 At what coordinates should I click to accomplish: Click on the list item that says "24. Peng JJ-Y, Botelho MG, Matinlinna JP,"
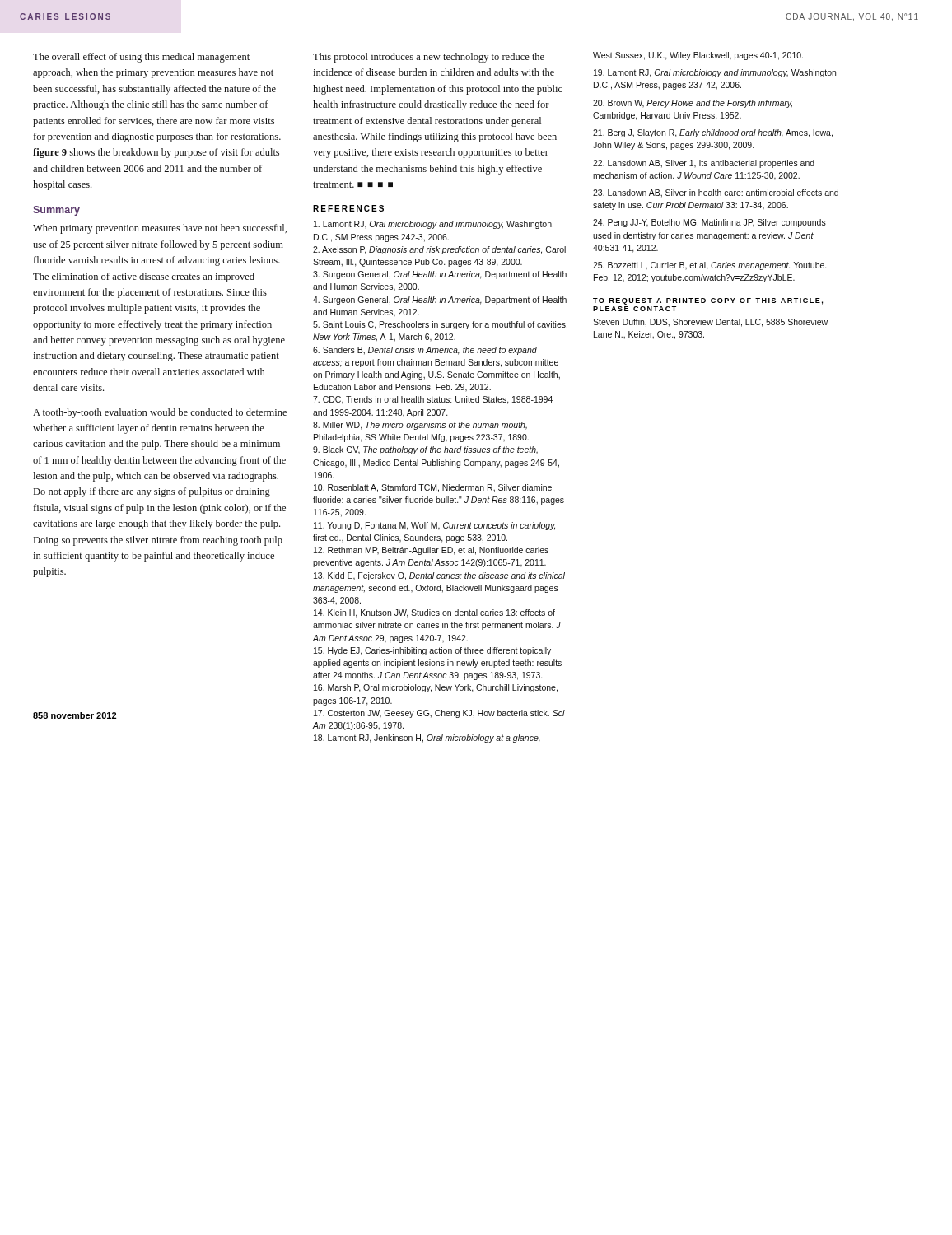(709, 235)
